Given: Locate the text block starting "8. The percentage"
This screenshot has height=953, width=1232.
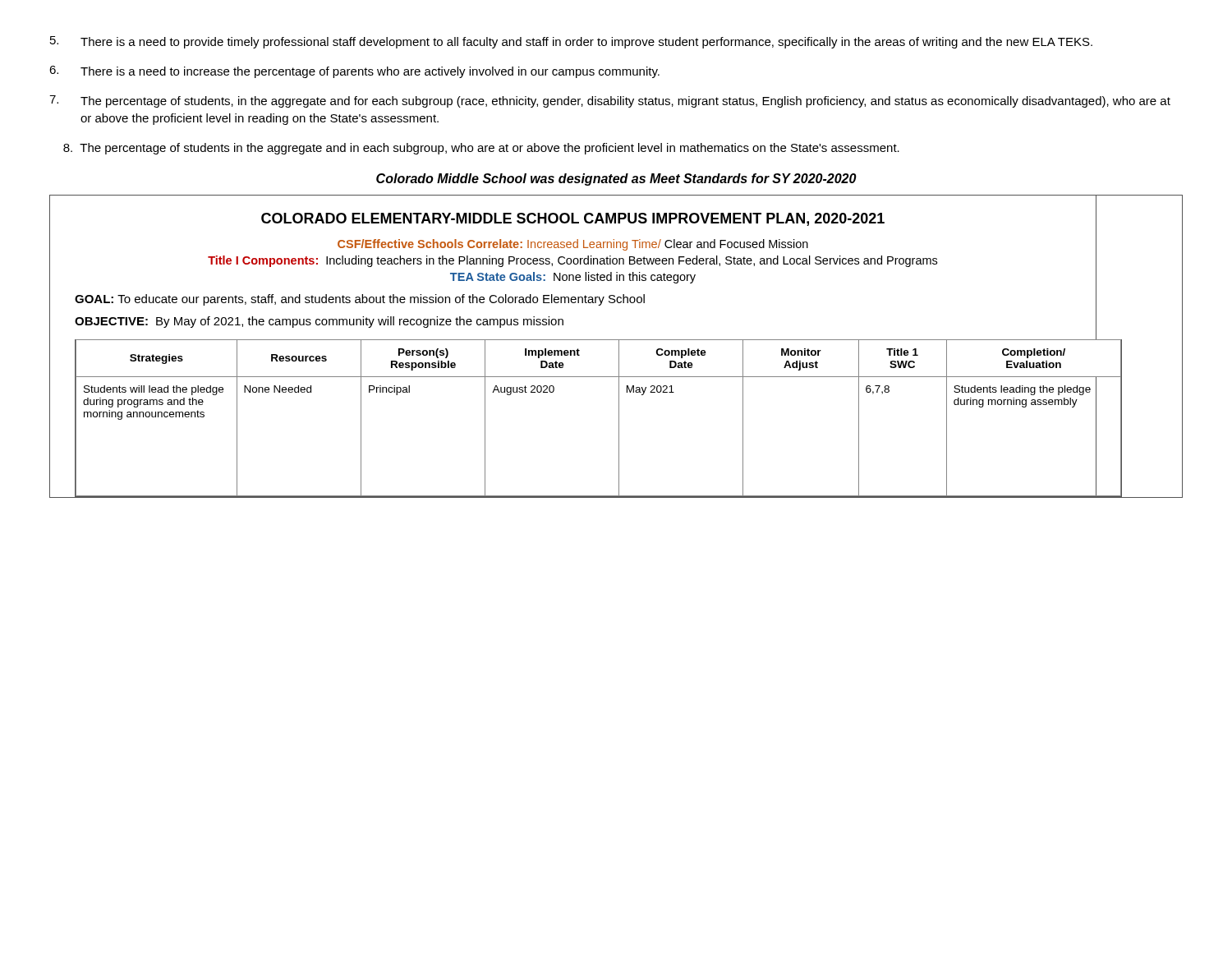Looking at the screenshot, I should tap(475, 147).
